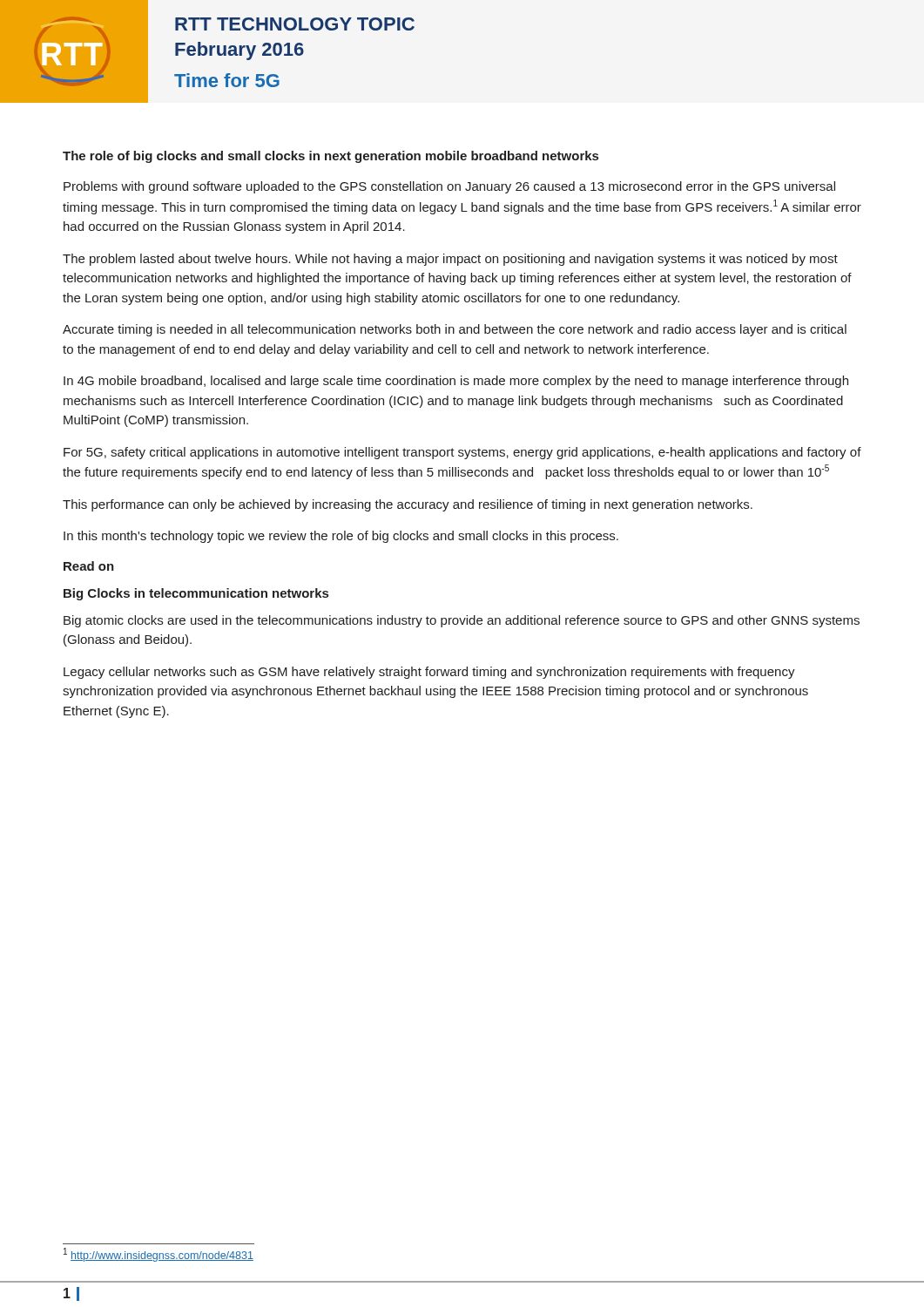Point to the block beginning "For 5G, safety critical"
This screenshot has width=924, height=1307.
(462, 462)
